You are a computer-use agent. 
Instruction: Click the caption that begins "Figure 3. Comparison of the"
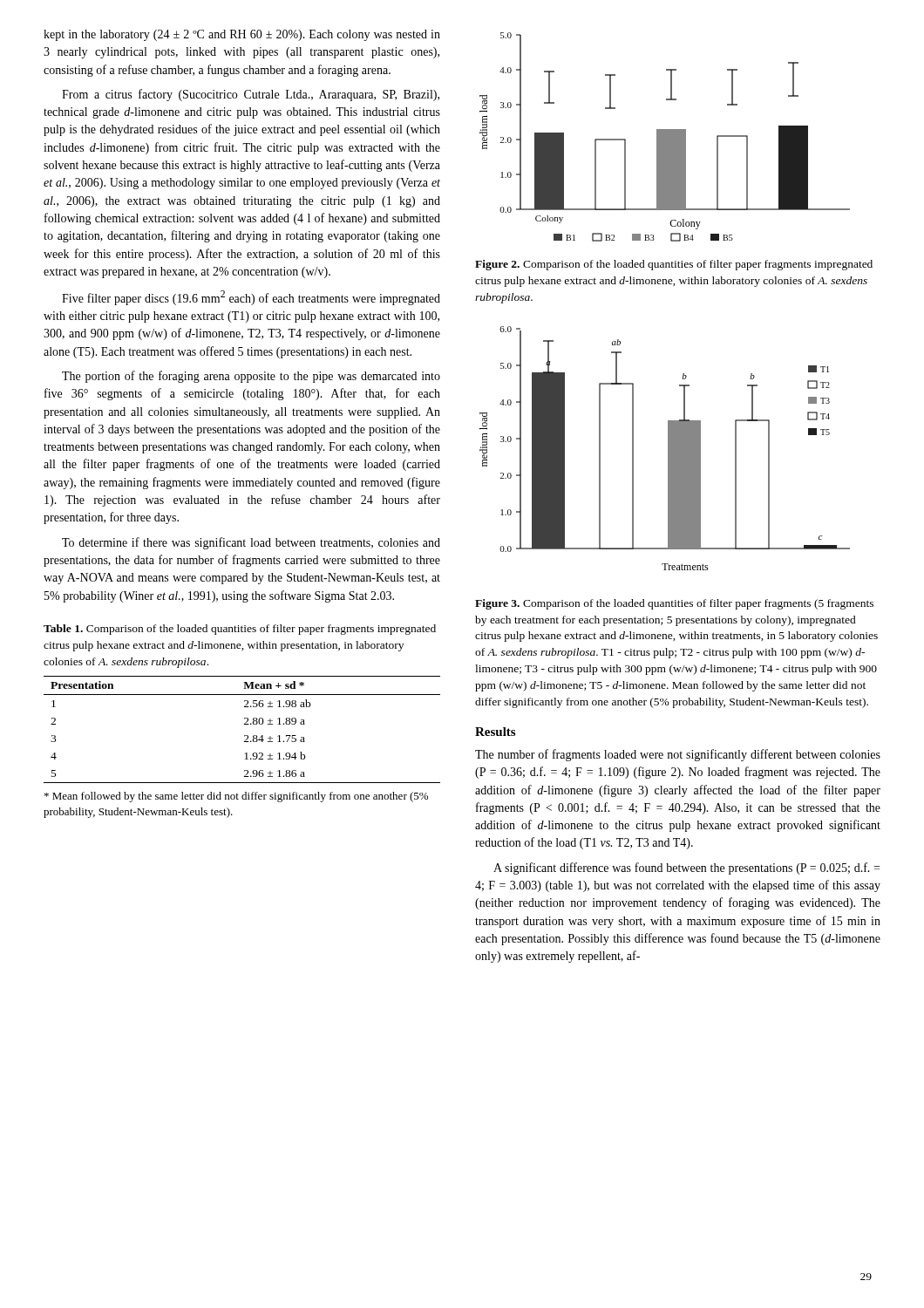click(677, 652)
